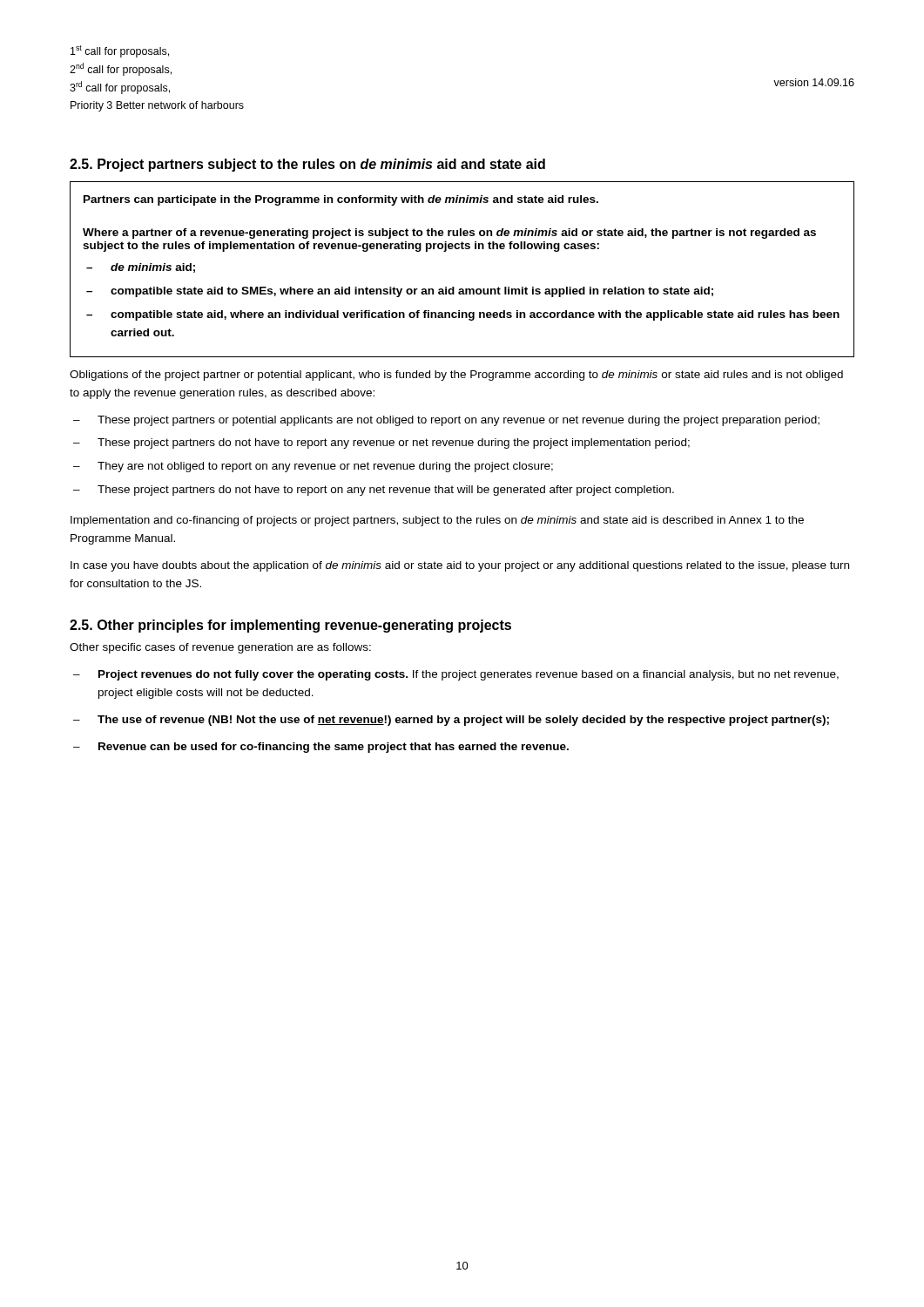
Task: Find the region starting "Obligations of the project"
Action: coord(457,383)
